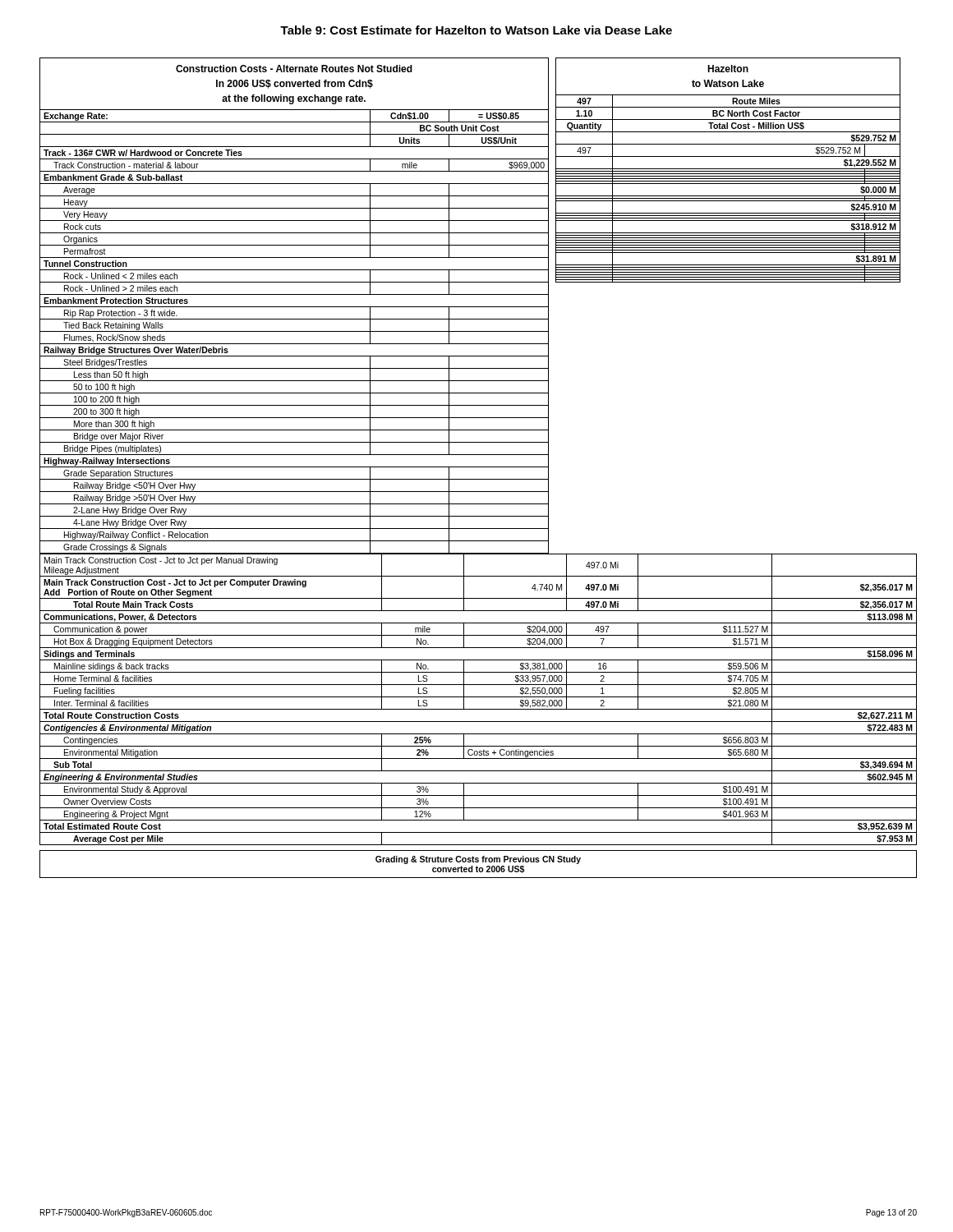The width and height of the screenshot is (953, 1232).
Task: Locate the title
Action: (476, 30)
